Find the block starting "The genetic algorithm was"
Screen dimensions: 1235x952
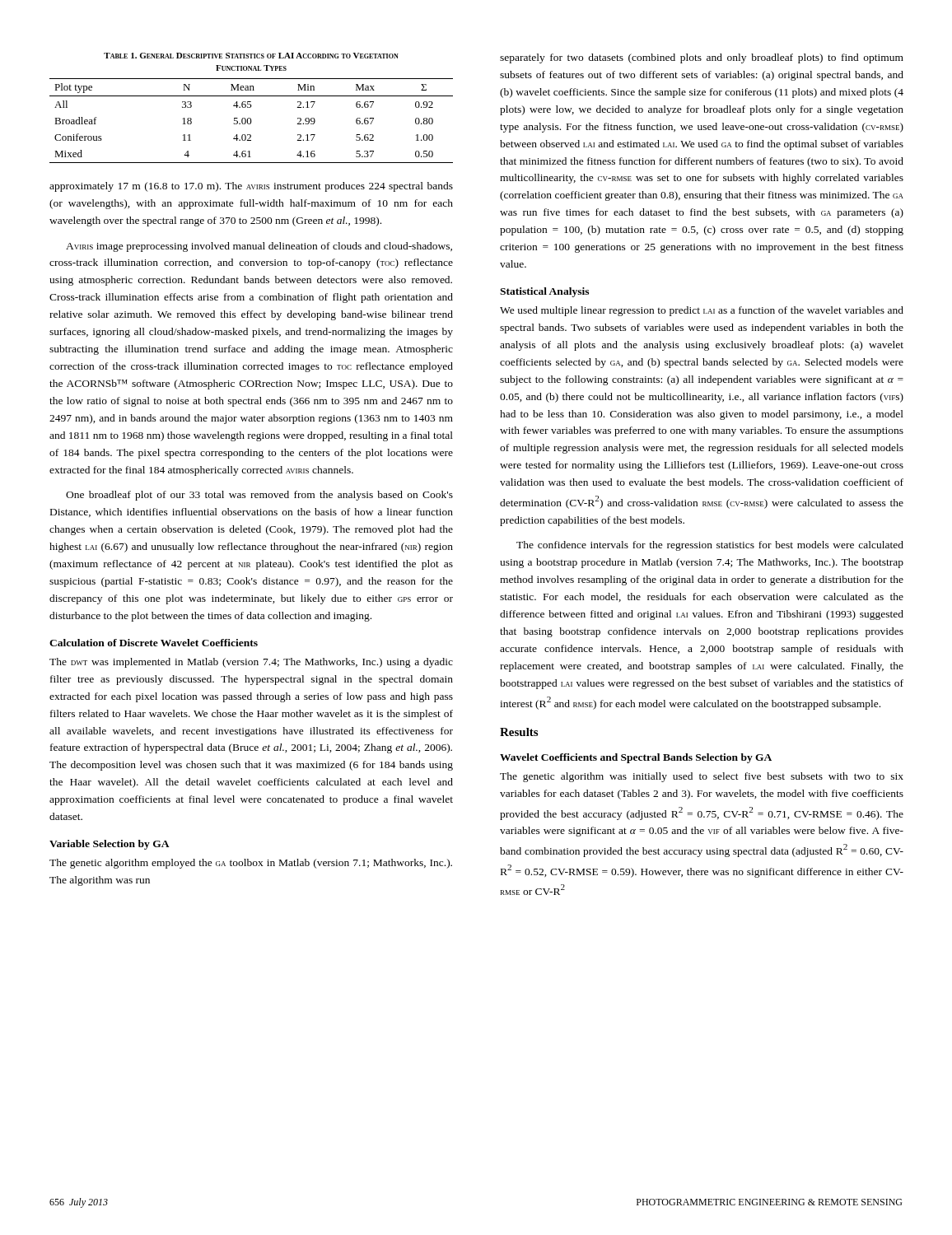(x=702, y=834)
